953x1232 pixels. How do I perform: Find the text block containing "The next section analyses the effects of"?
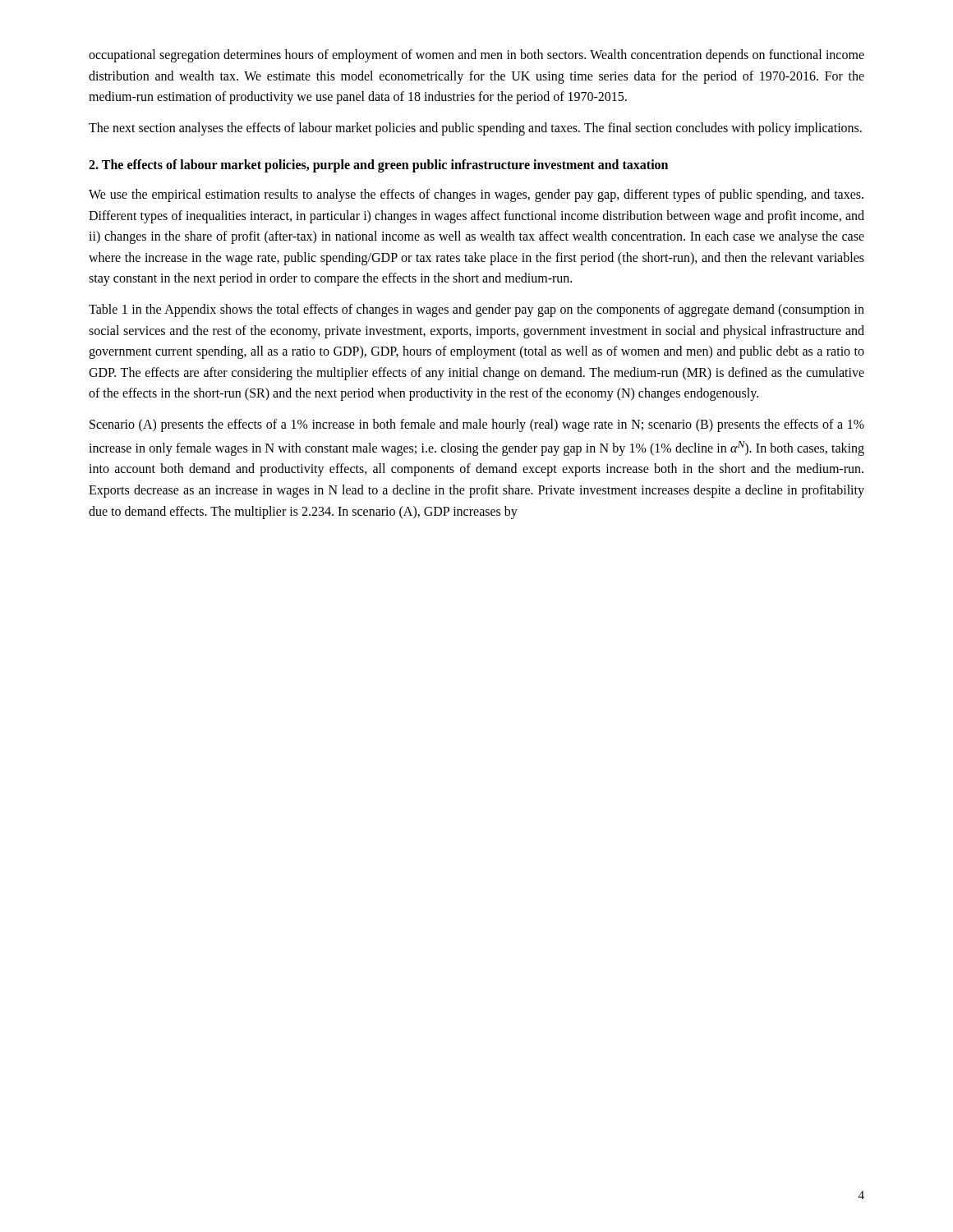click(476, 128)
